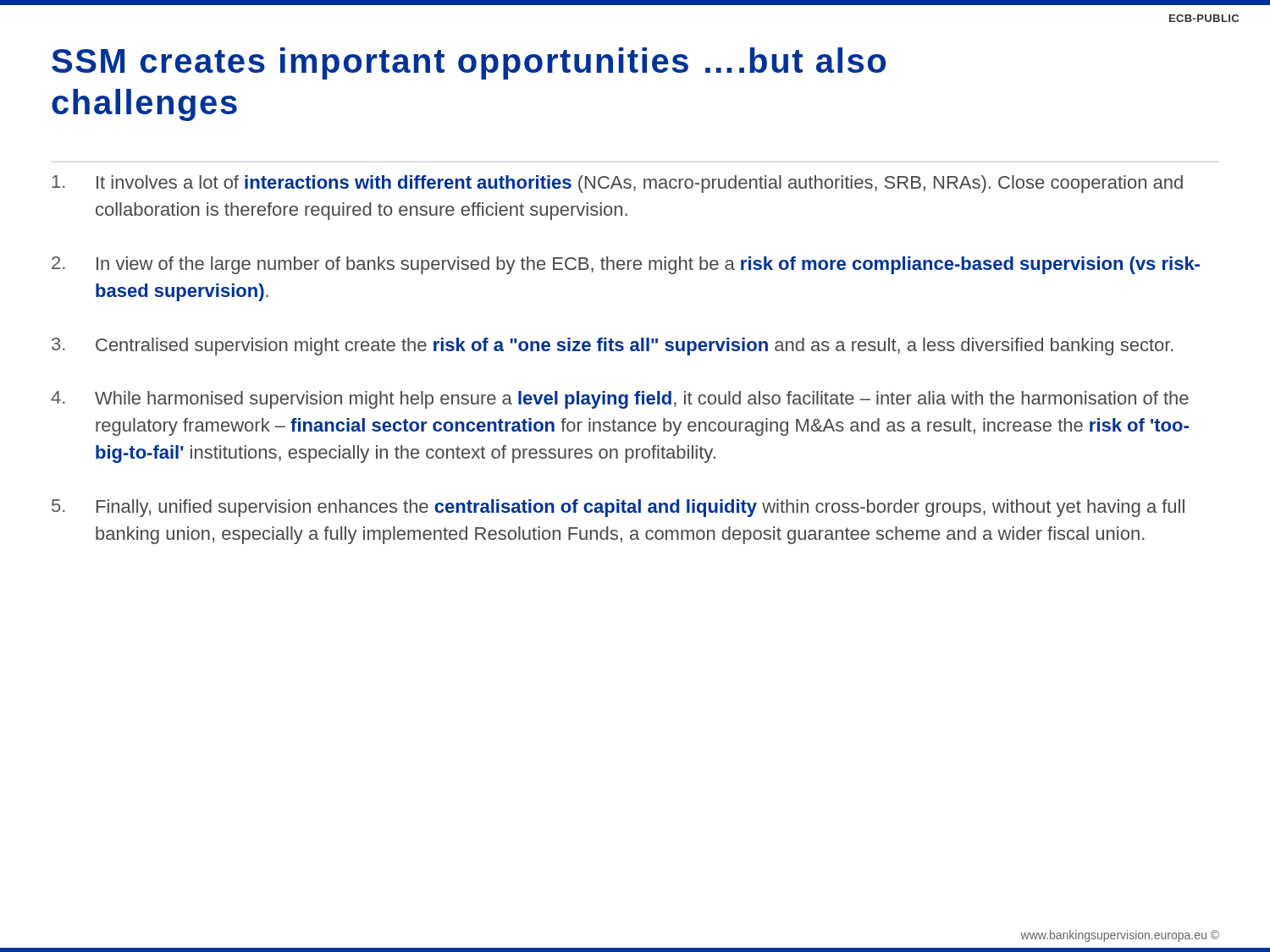Image resolution: width=1270 pixels, height=952 pixels.
Task: Click the passage that begins "It involves a lot"
Action: click(635, 196)
